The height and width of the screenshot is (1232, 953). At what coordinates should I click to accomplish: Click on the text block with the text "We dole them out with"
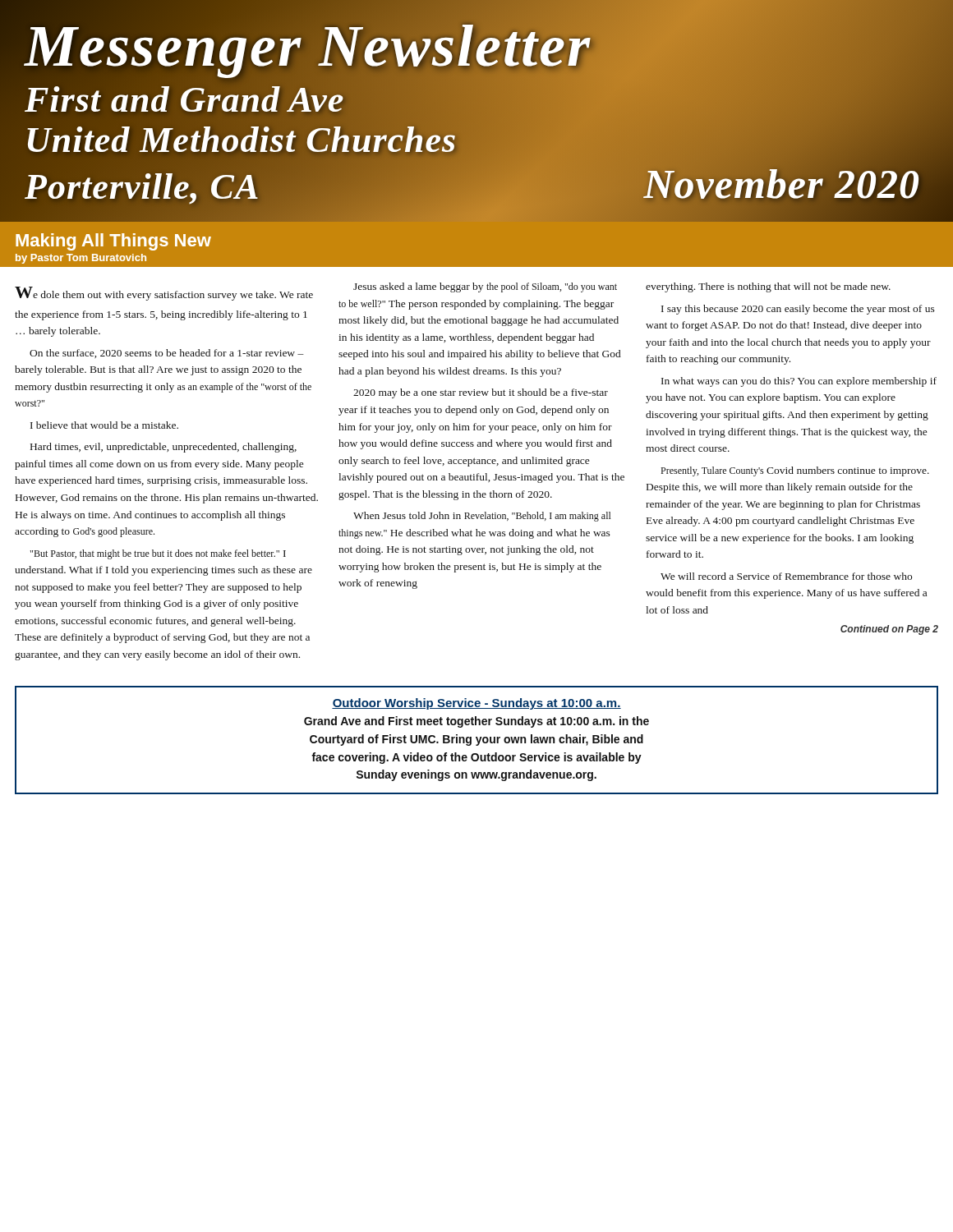167,471
